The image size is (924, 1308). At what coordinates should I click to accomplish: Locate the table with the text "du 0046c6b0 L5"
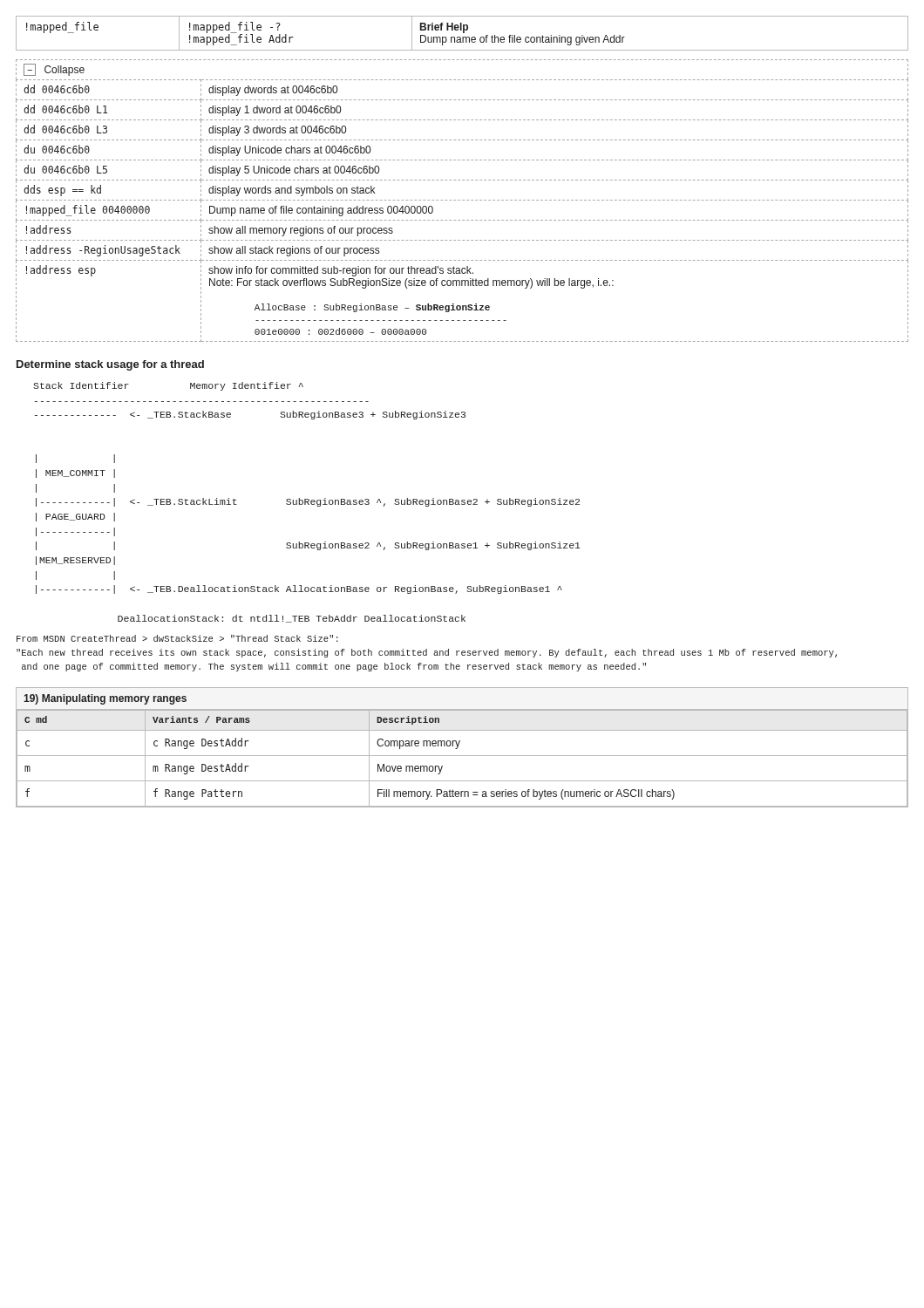462,211
